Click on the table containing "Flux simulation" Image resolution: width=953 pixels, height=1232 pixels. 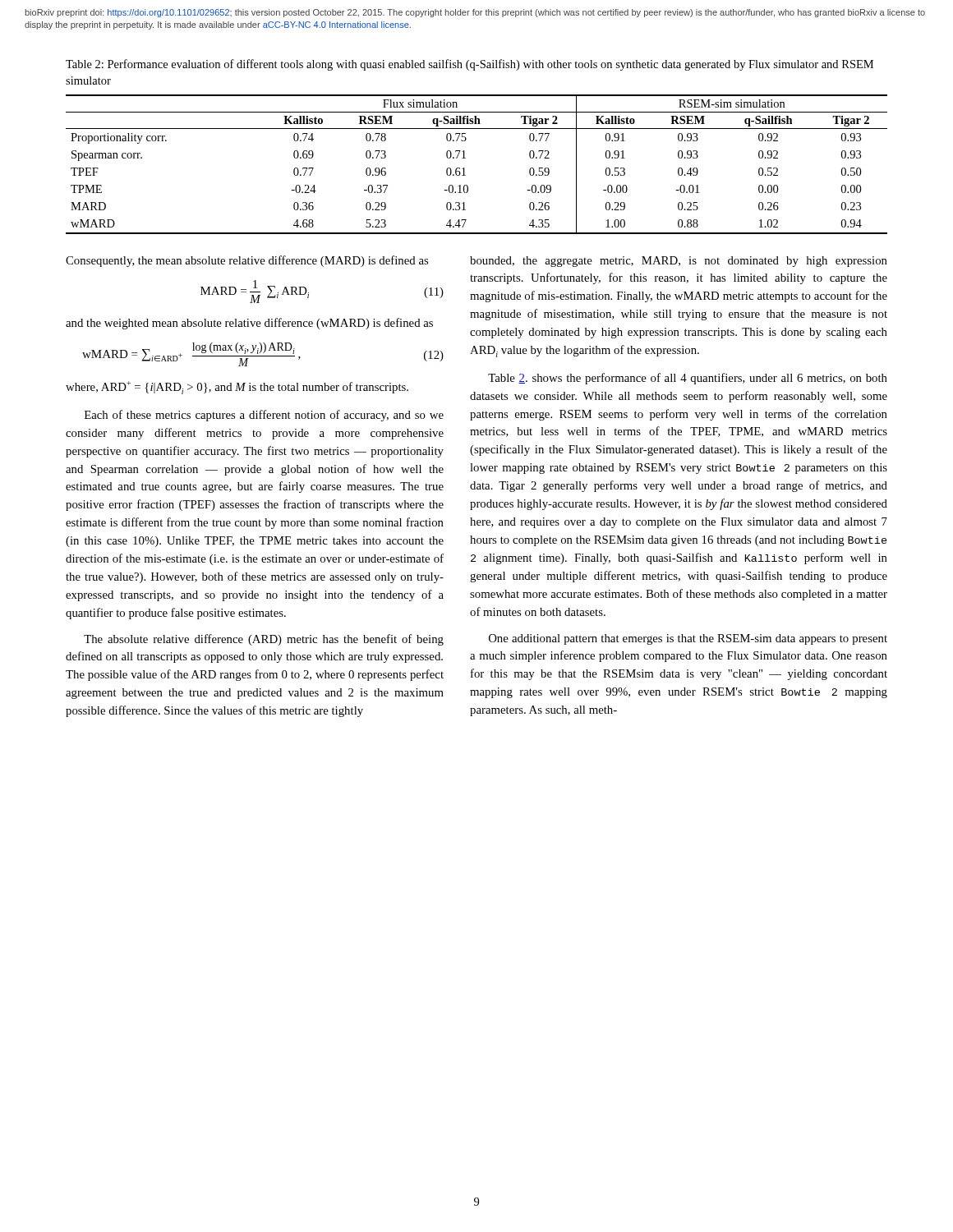click(x=476, y=164)
